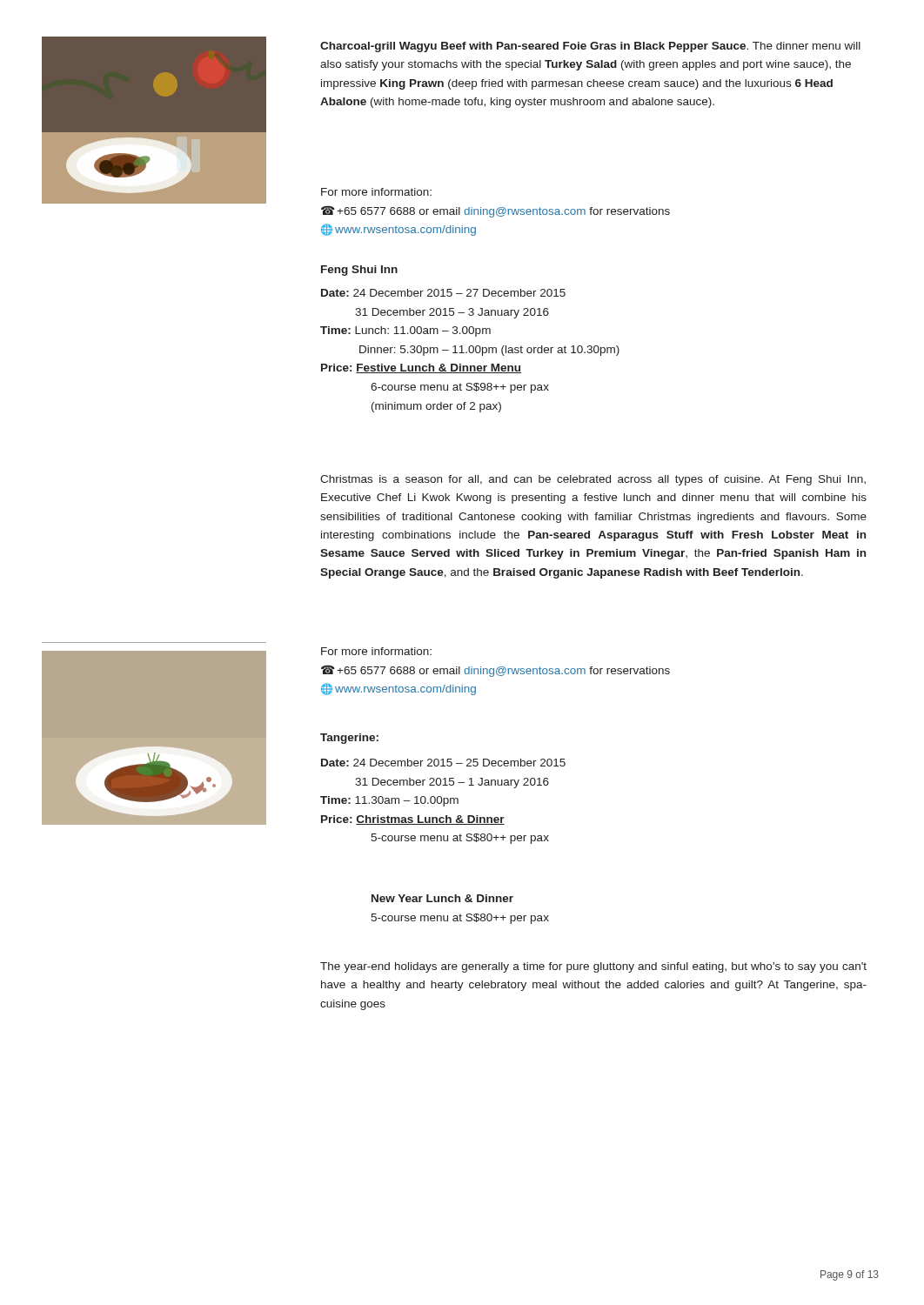
Task: Click on the block starting "Christmas is a season for all, and"
Action: click(593, 525)
